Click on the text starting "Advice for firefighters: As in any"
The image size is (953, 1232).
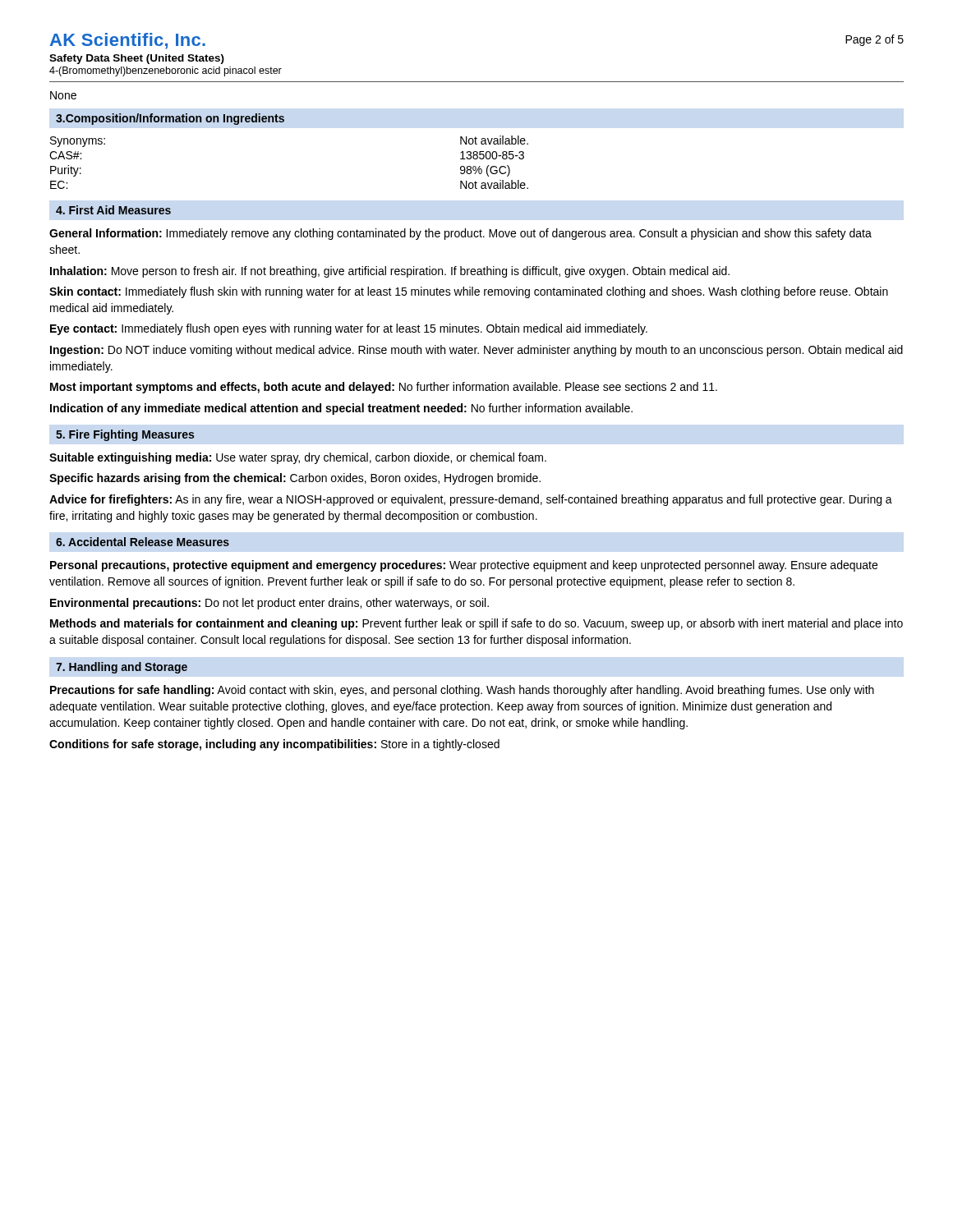471,507
